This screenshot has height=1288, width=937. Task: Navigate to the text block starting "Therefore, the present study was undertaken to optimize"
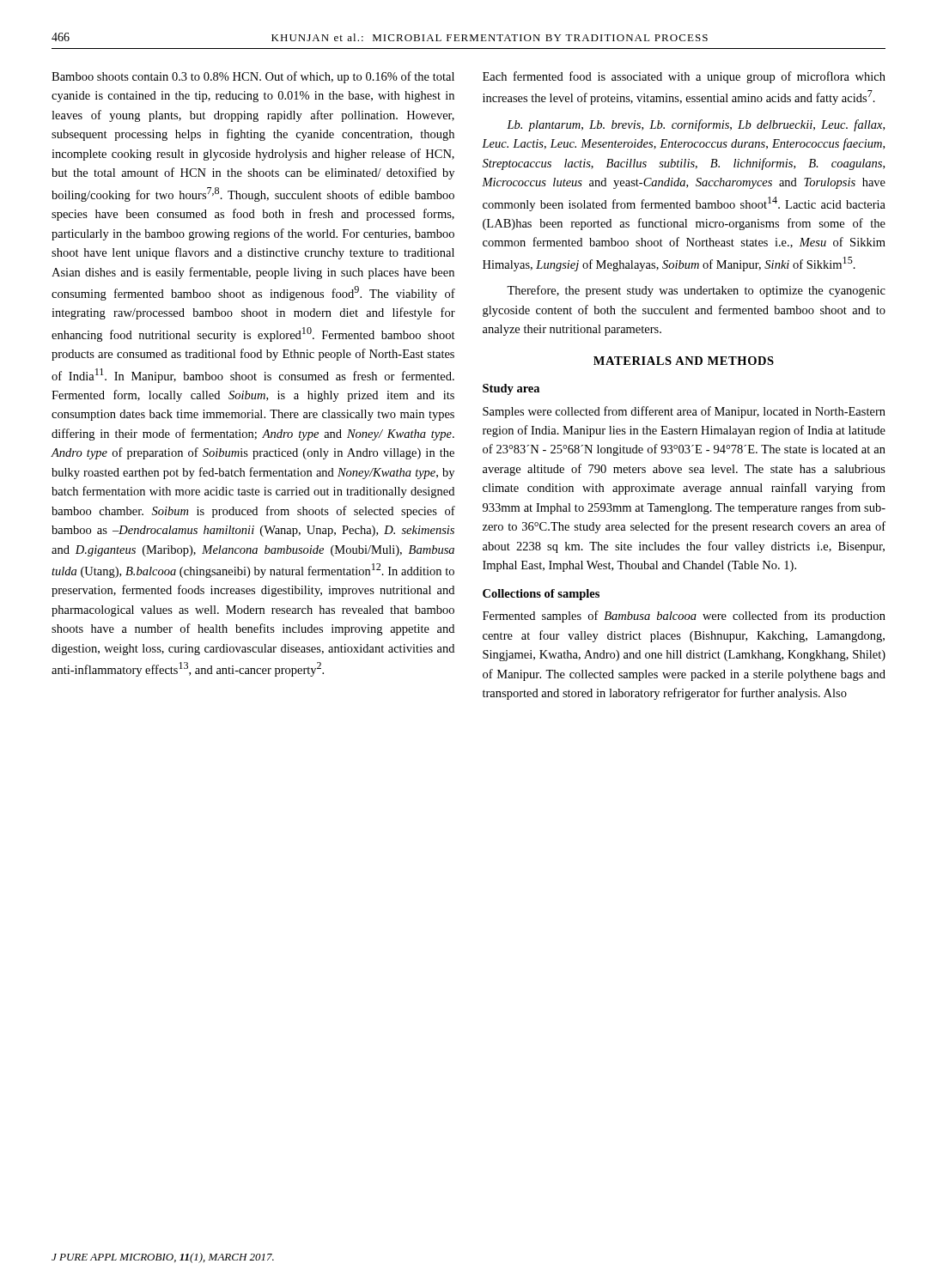684,310
